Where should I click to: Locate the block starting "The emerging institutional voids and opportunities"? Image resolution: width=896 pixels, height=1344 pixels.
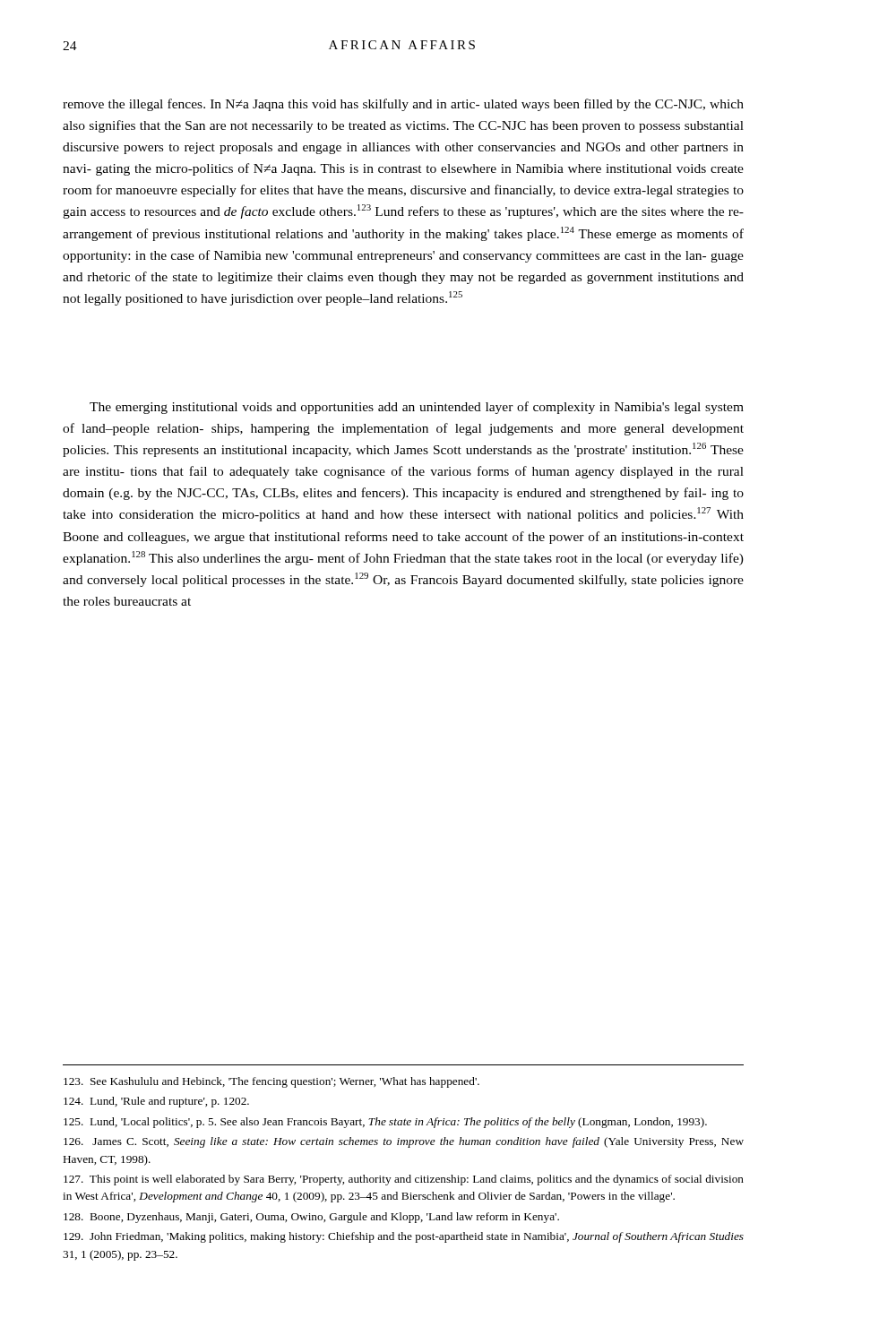(x=403, y=504)
